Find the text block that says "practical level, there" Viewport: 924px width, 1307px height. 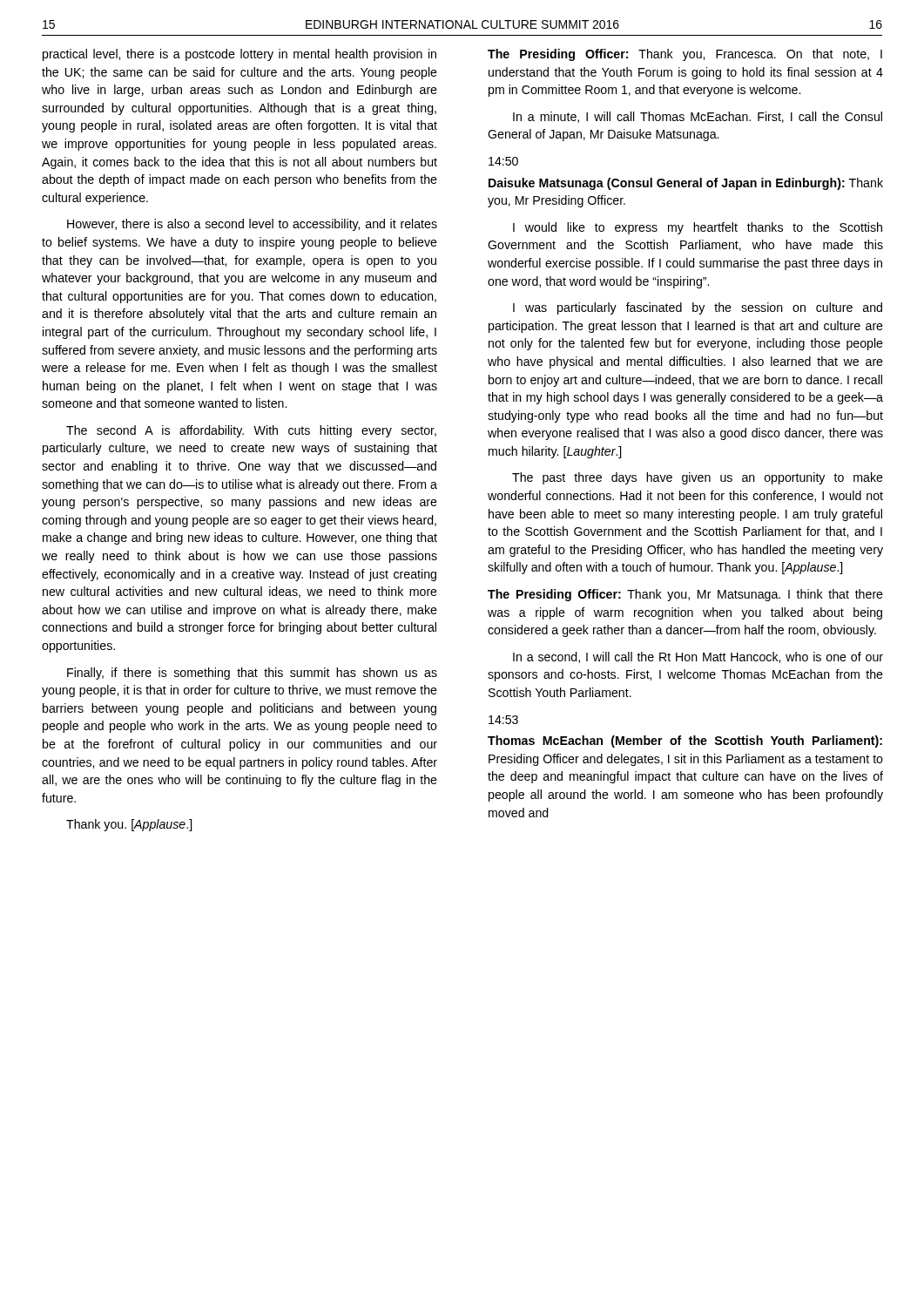(239, 126)
